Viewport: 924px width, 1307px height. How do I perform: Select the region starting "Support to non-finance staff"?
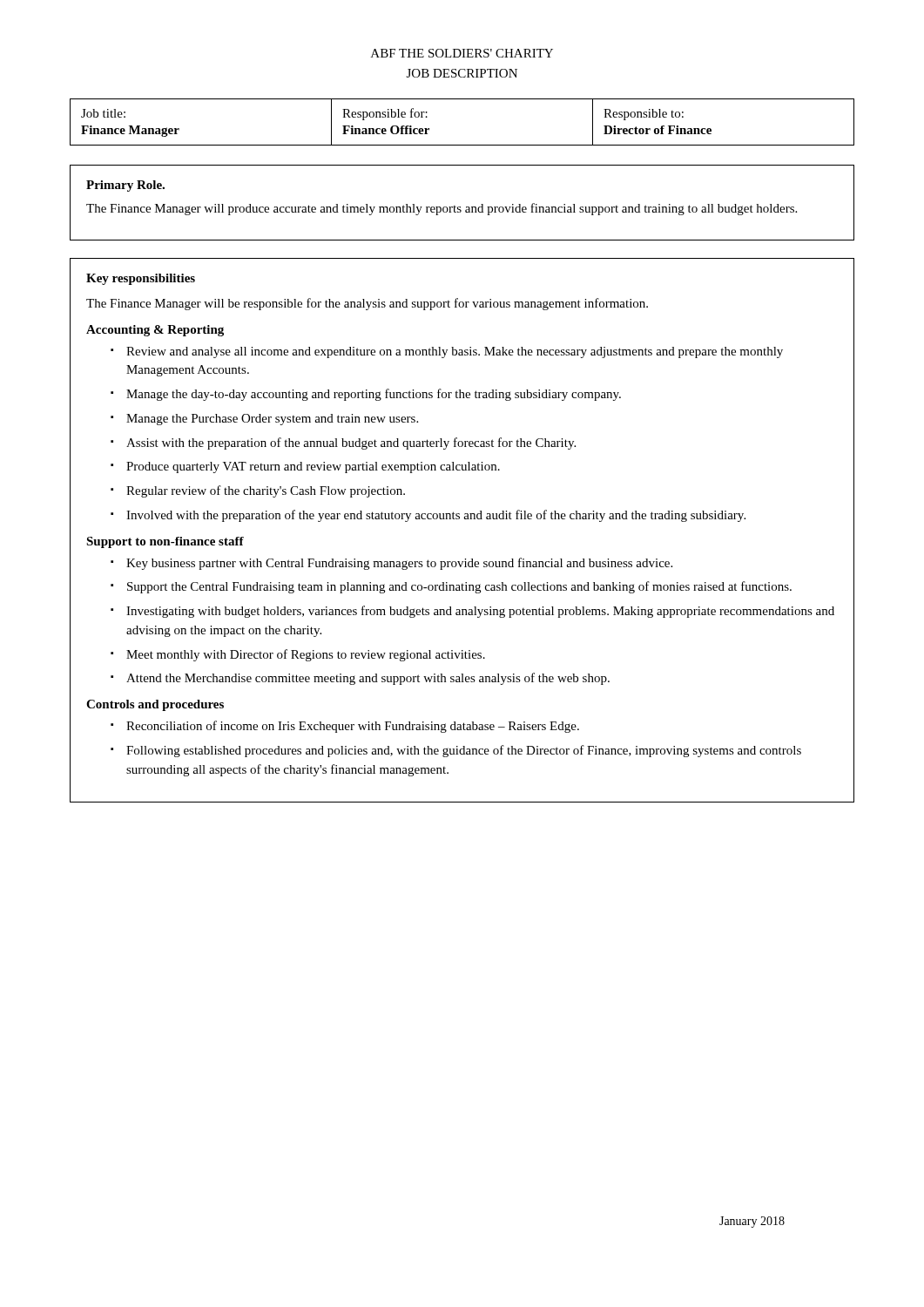pos(165,541)
